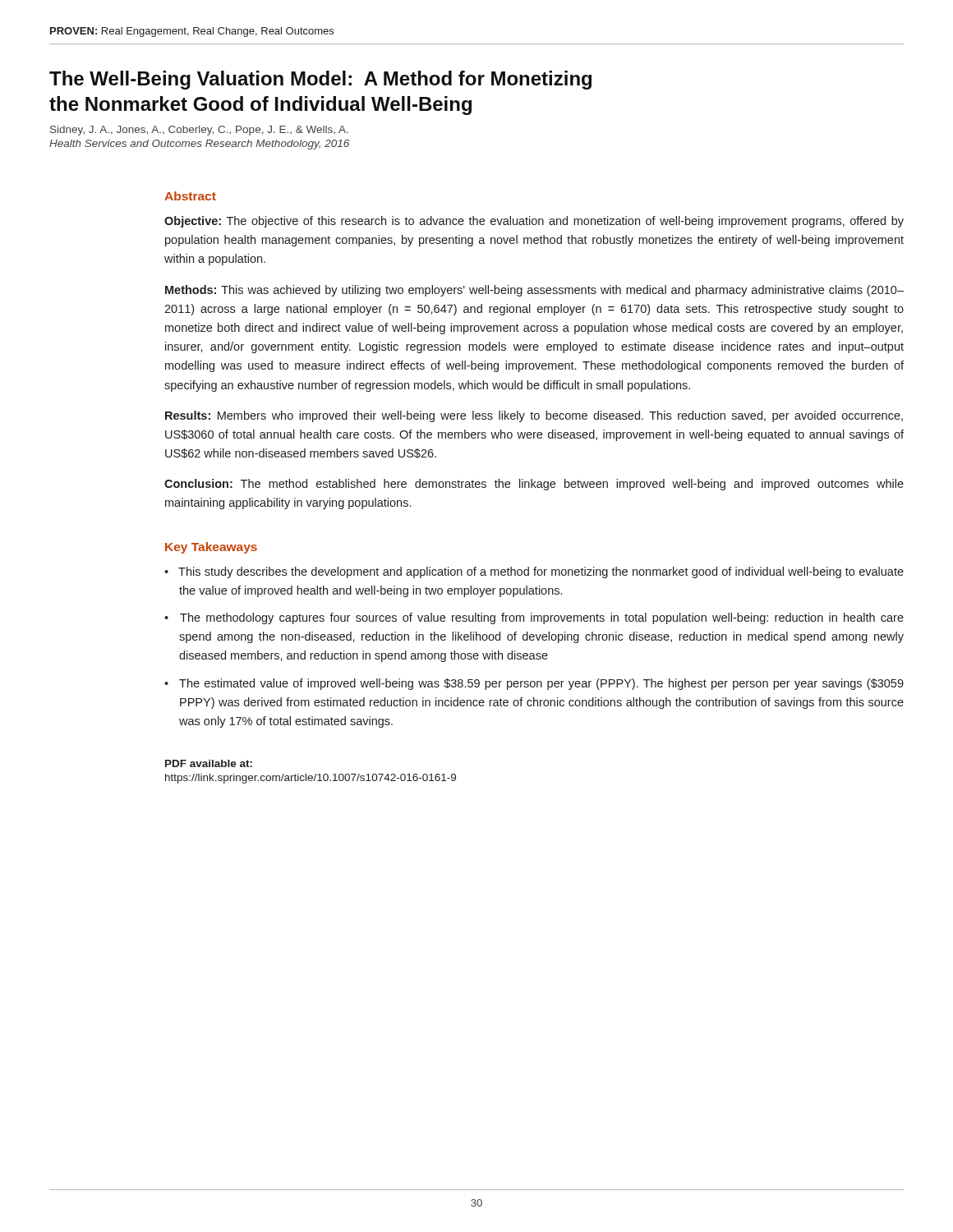Select the region starting "PDF available at: https://link.springer.com/article/10.1007/s10742-016-0161-9"
This screenshot has height=1232, width=953.
tap(209, 763)
